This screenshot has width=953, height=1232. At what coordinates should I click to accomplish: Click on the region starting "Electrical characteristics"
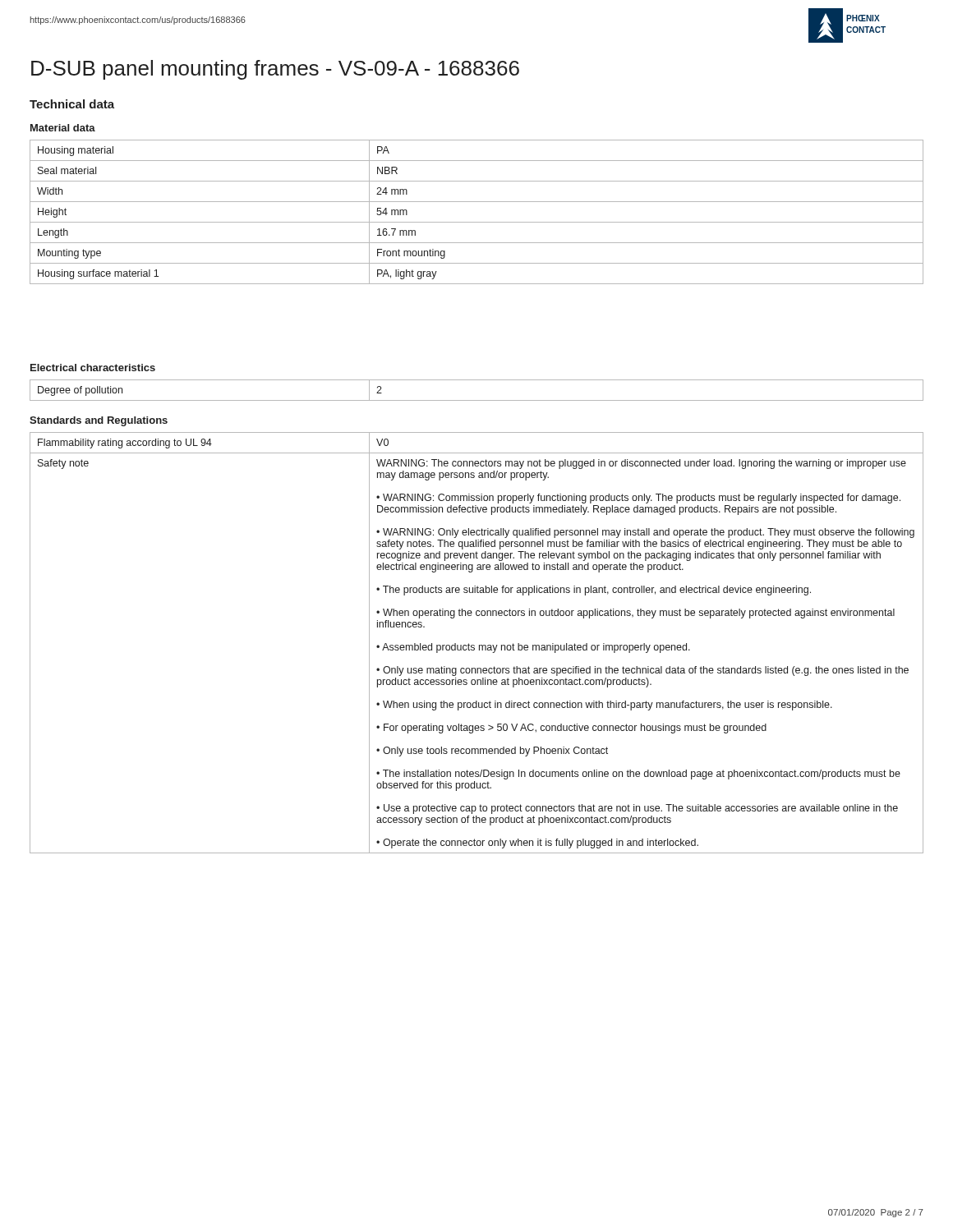92,368
